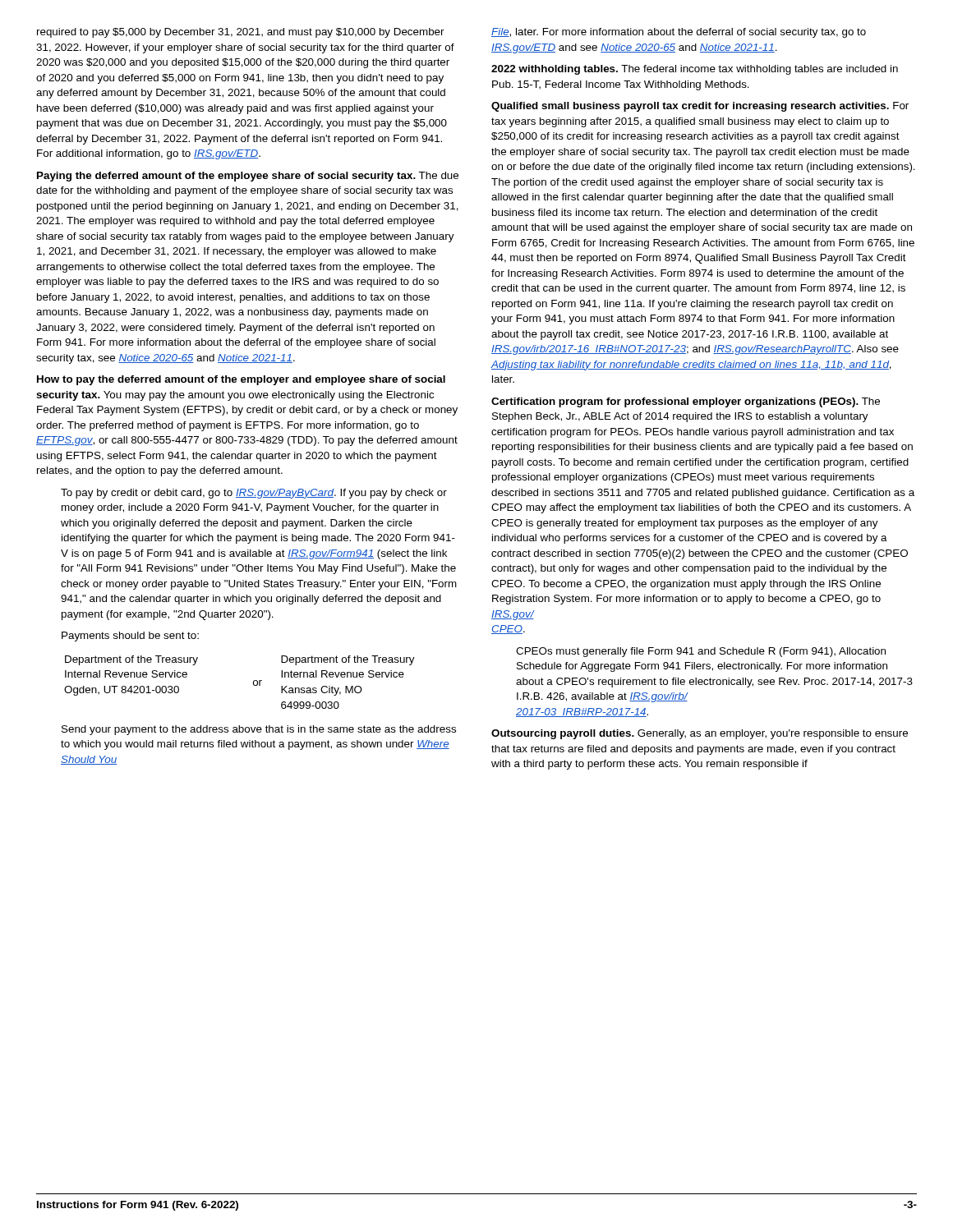Click on the text block starting "Certification program for professional employer organi­zations"
The image size is (953, 1232).
704,515
